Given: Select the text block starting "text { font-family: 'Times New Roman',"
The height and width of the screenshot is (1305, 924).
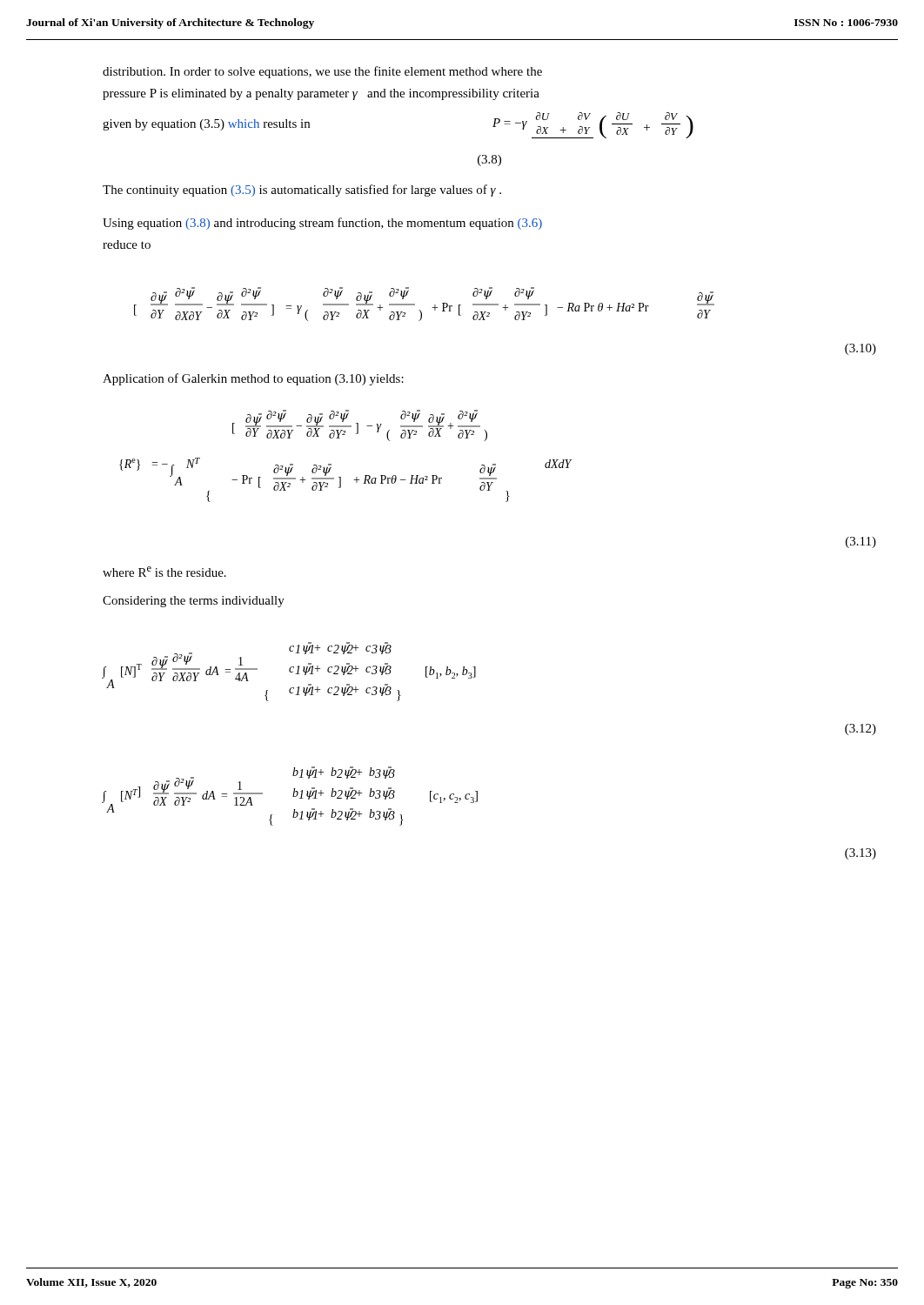Looking at the screenshot, I should (x=489, y=306).
